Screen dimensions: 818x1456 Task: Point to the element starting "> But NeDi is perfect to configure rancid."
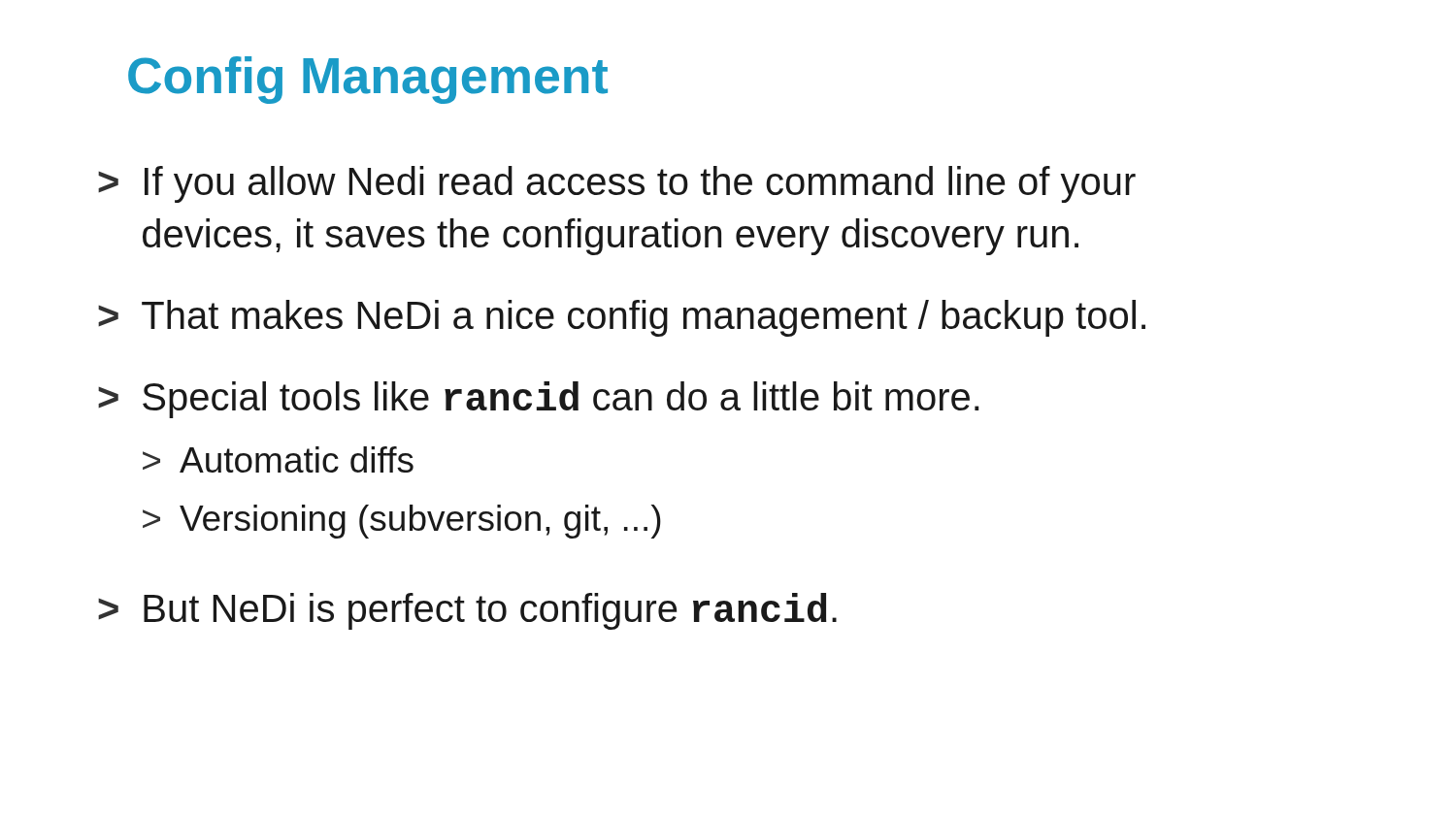pos(728,610)
